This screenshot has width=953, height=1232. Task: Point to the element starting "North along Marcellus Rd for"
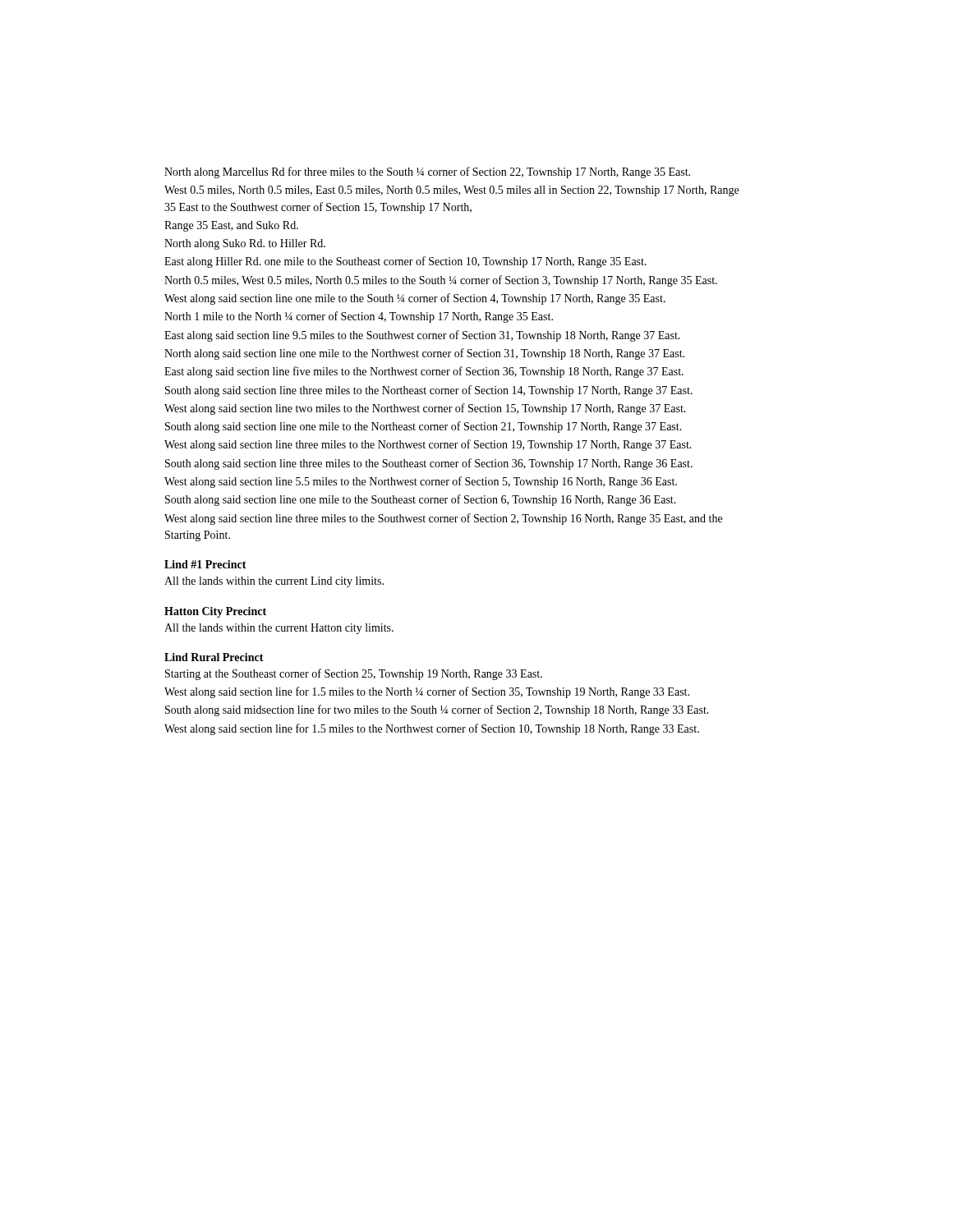[452, 173]
